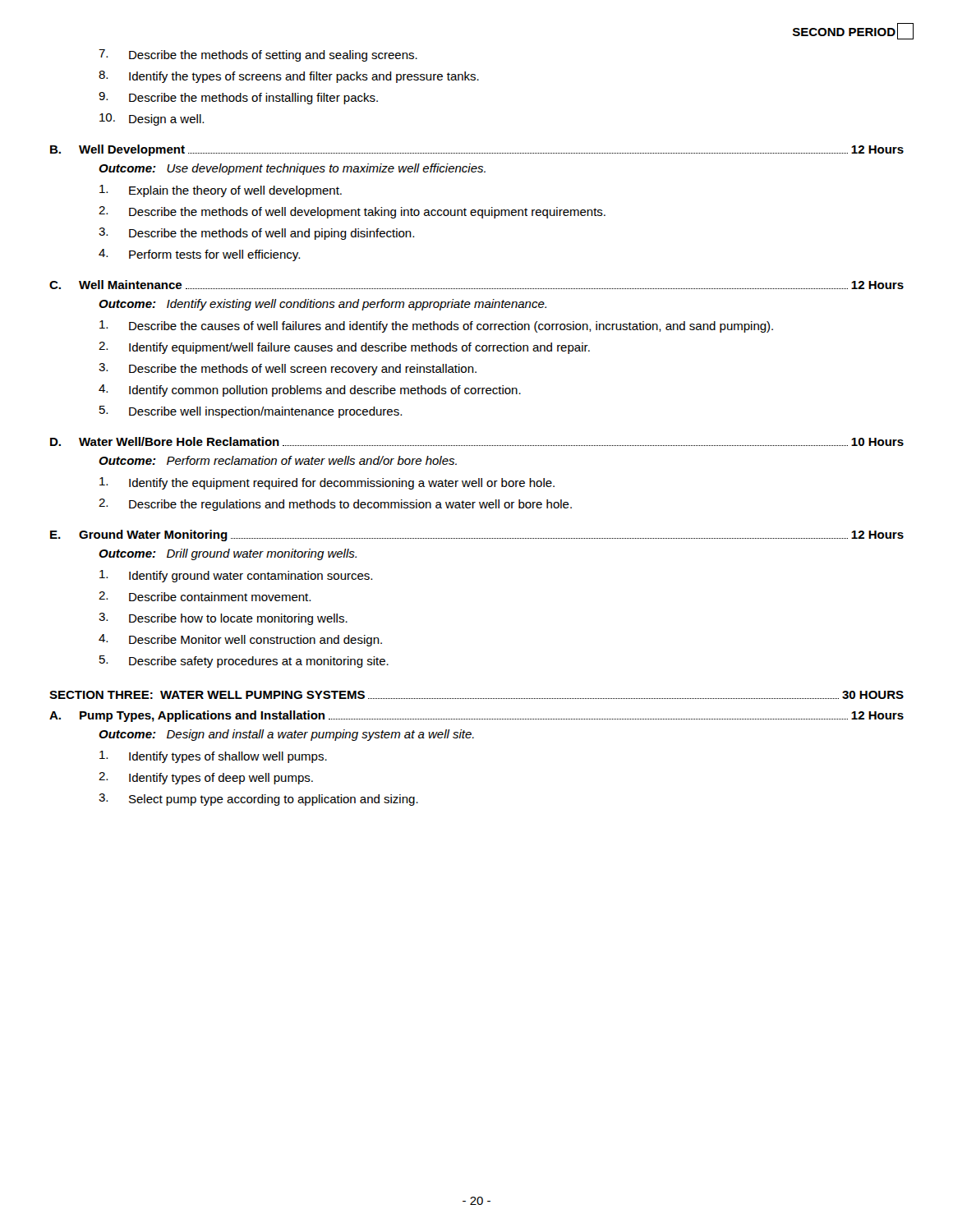Viewport: 953px width, 1232px height.
Task: Find the list item with the text "5. Describe well inspection/maintenance procedures."
Action: click(251, 412)
